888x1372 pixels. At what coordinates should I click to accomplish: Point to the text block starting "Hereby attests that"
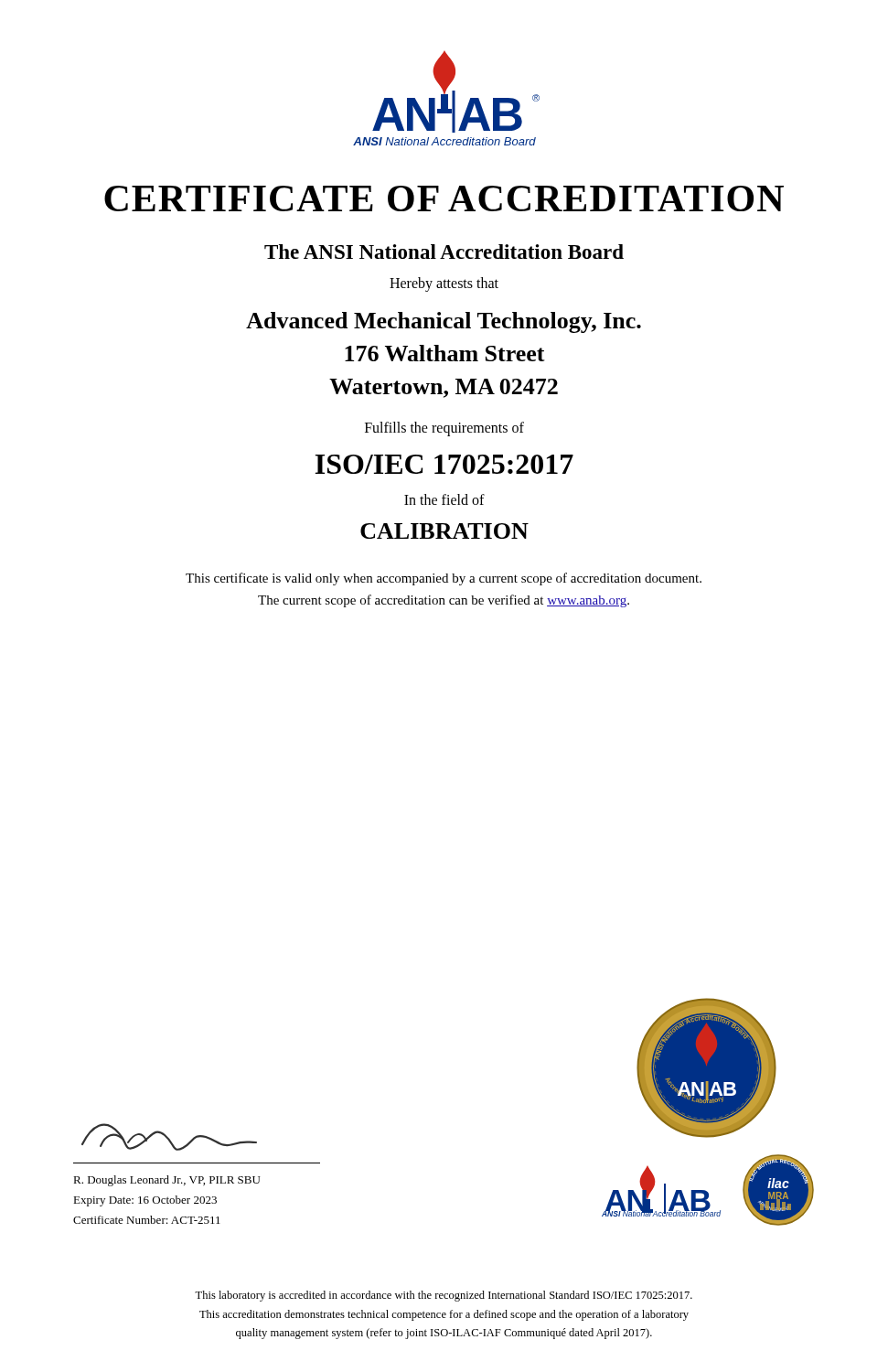click(444, 283)
